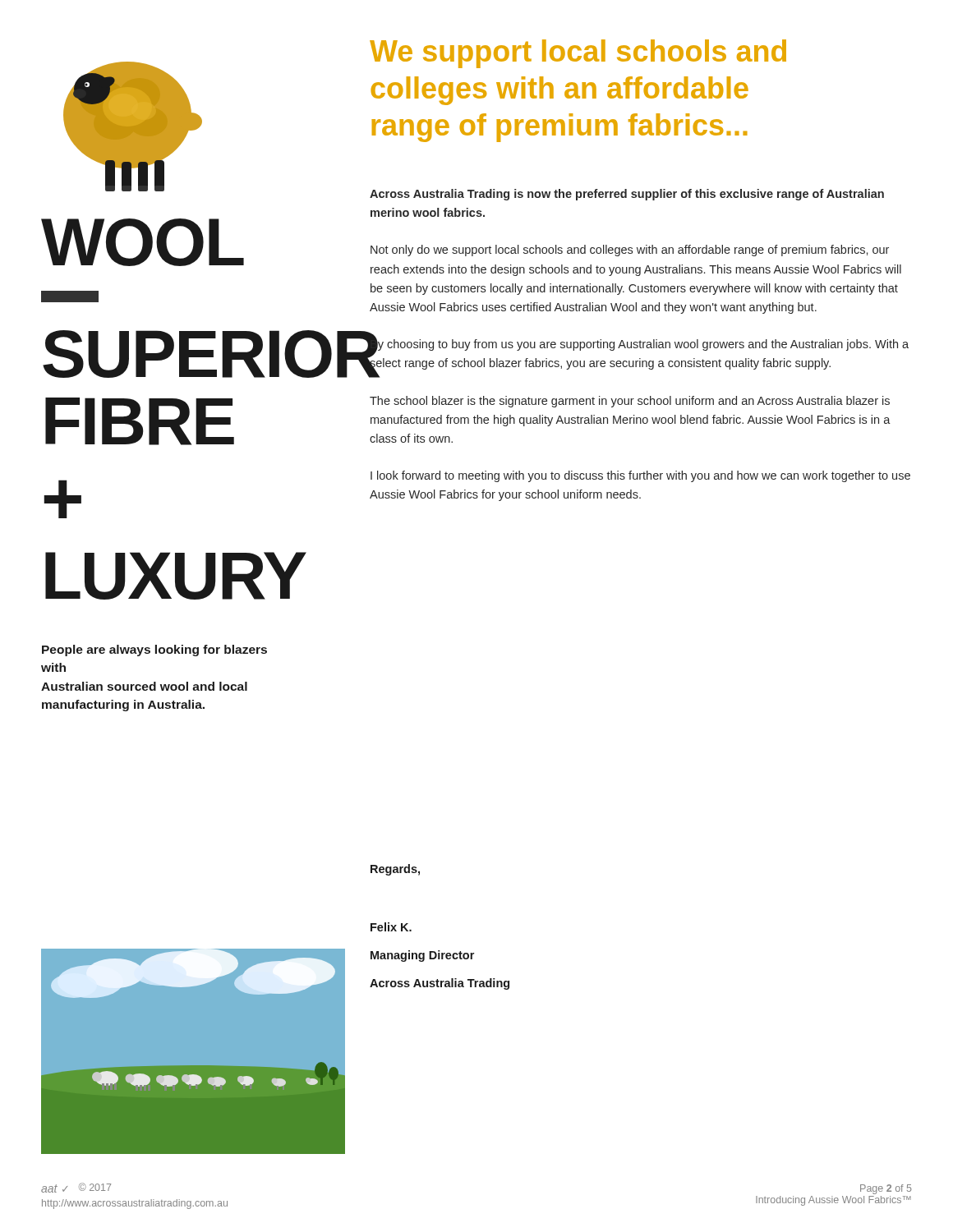Find the text block with the text "By choosing to buy from us"
Viewport: 953px width, 1232px height.
[x=641, y=354]
